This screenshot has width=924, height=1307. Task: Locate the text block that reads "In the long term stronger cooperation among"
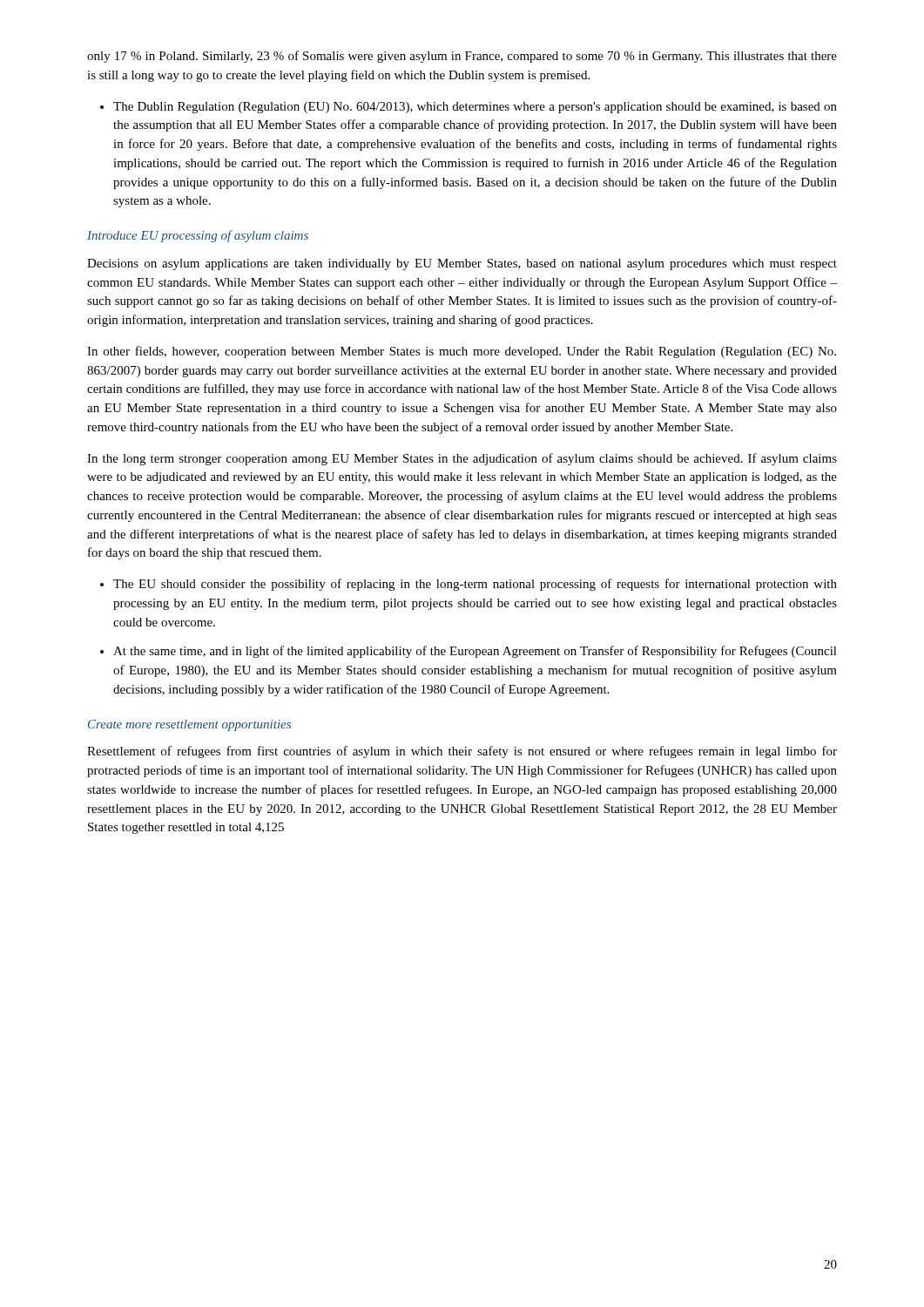462,506
